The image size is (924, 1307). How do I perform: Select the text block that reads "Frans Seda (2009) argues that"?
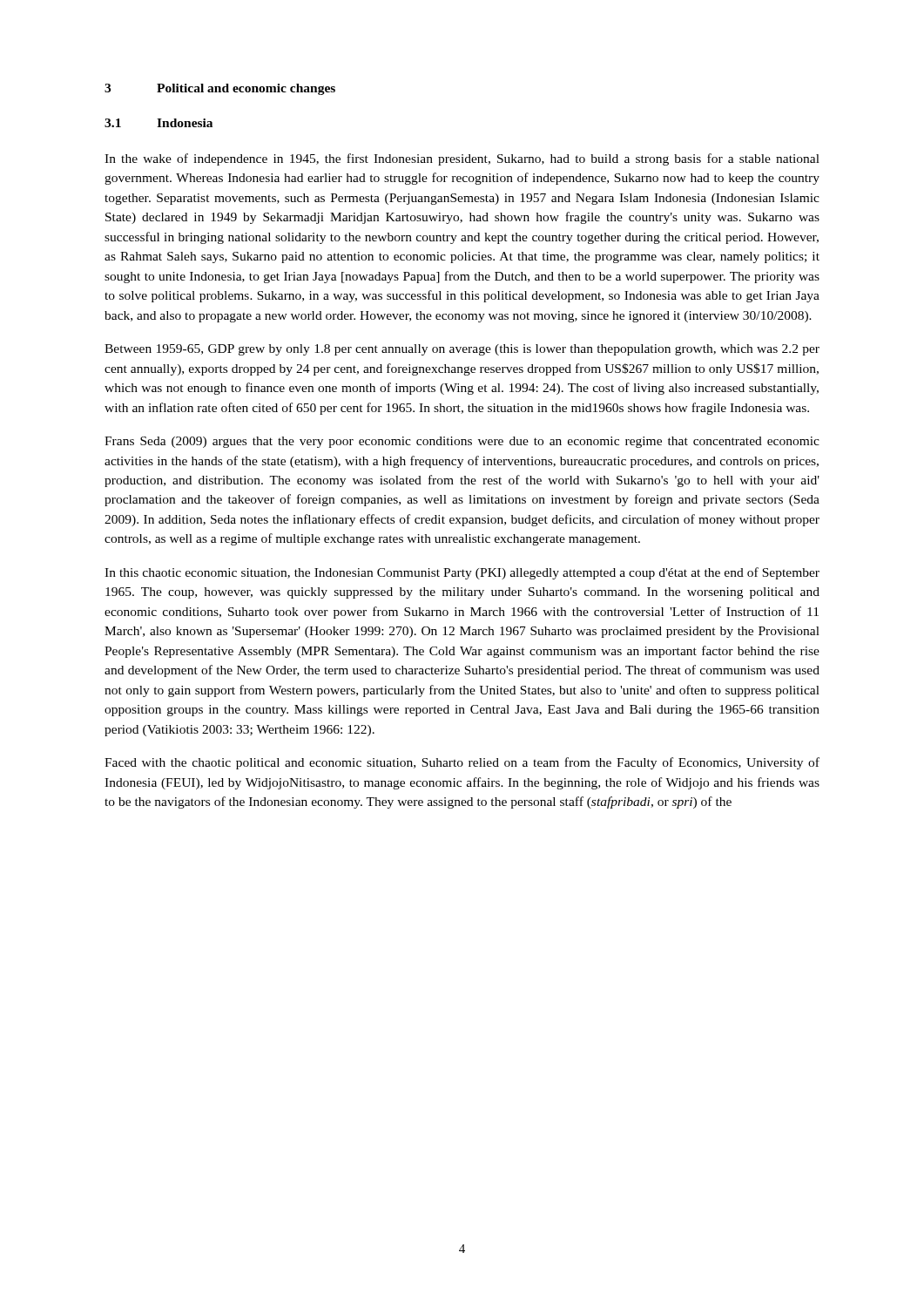[x=462, y=489]
